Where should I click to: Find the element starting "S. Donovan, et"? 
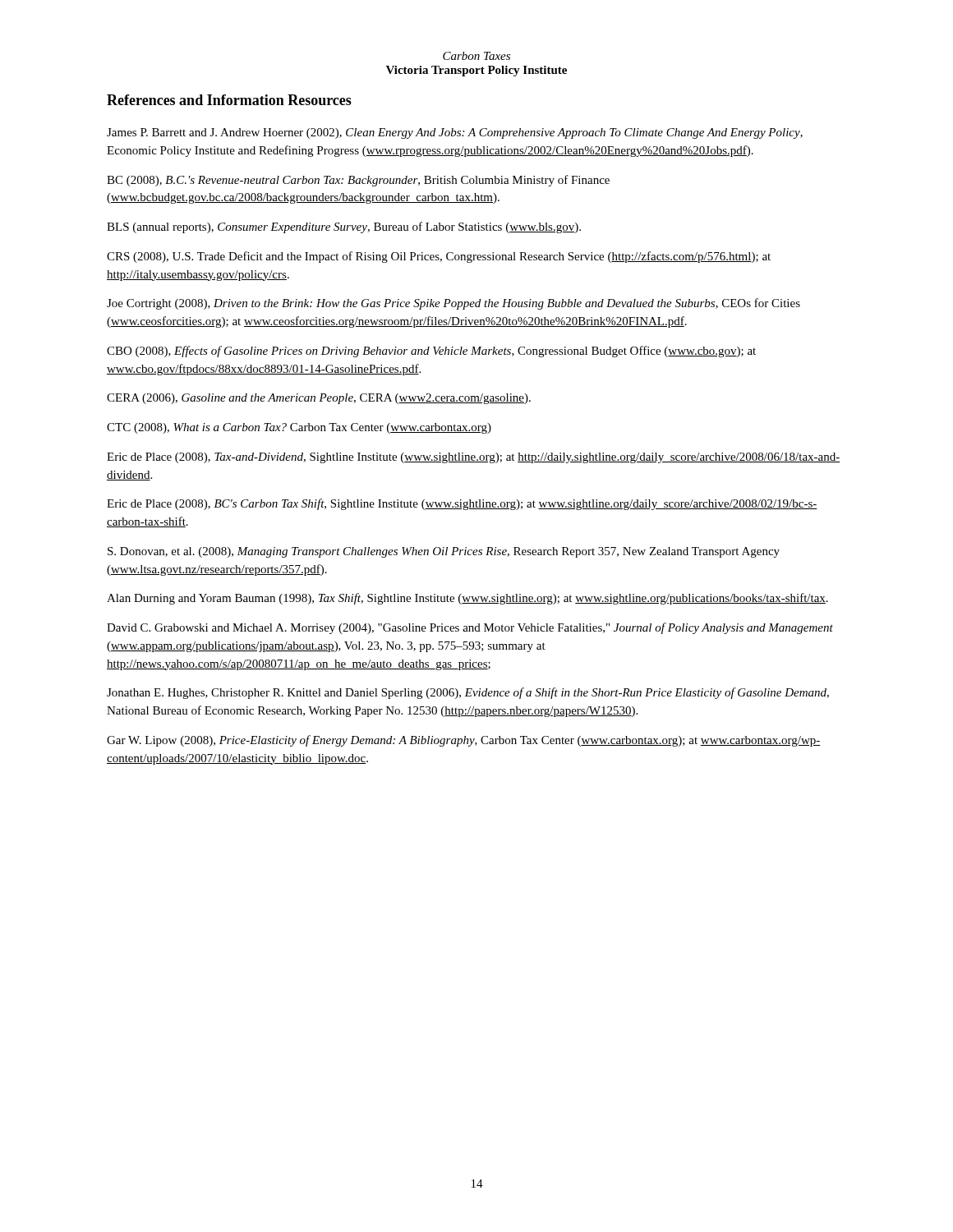coord(443,560)
